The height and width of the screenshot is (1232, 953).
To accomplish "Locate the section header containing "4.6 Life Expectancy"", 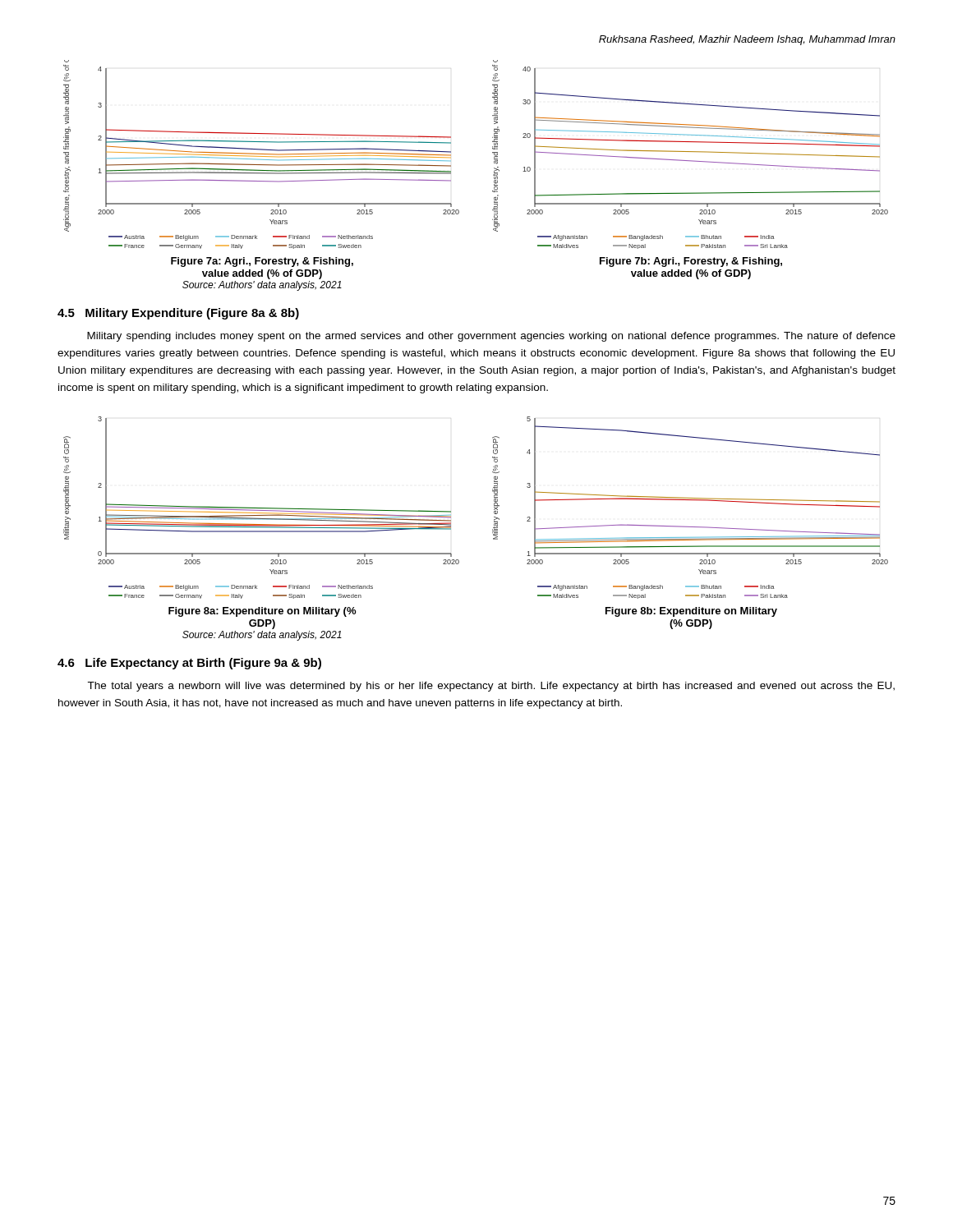I will tap(190, 662).
